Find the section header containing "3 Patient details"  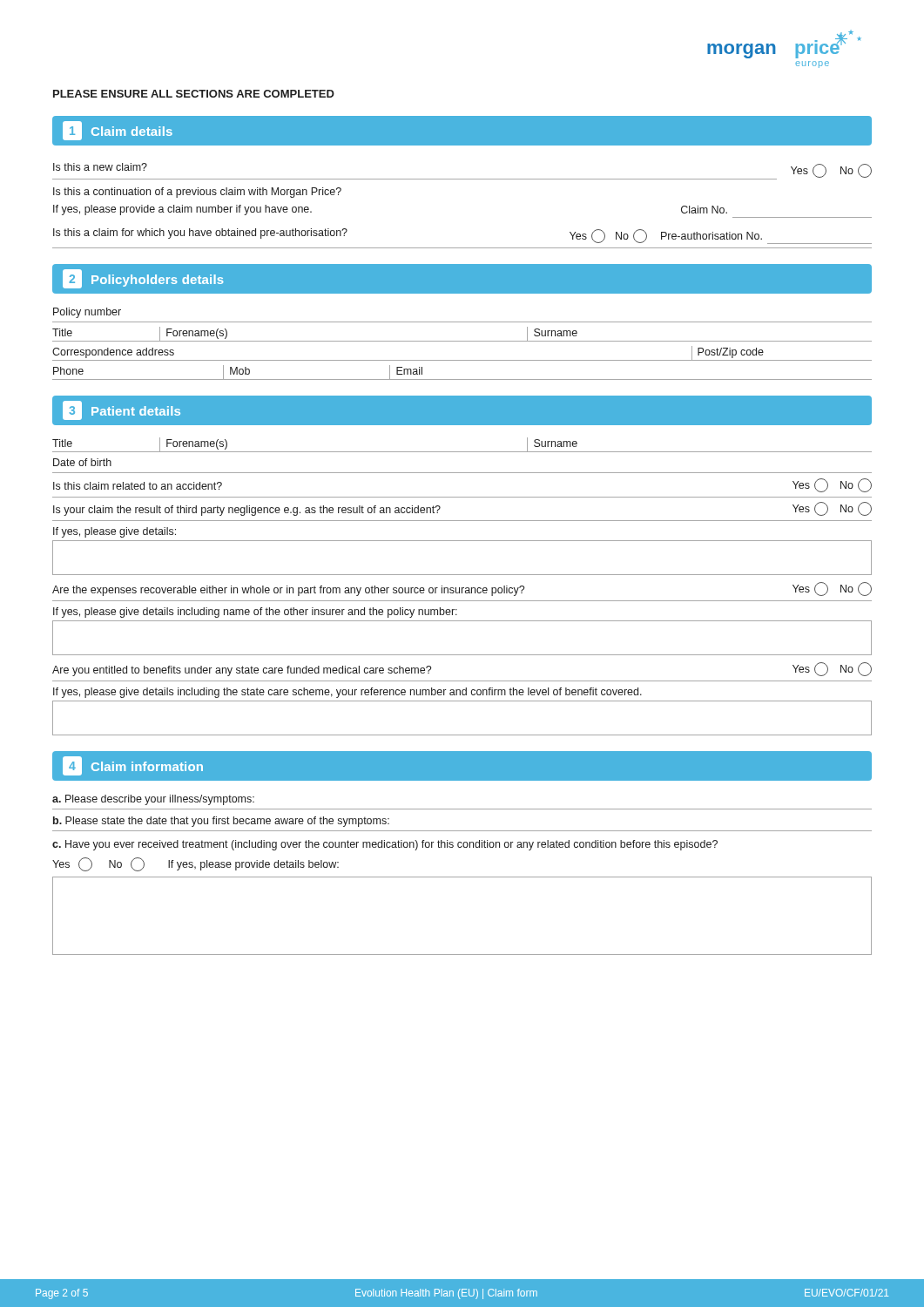pos(121,410)
